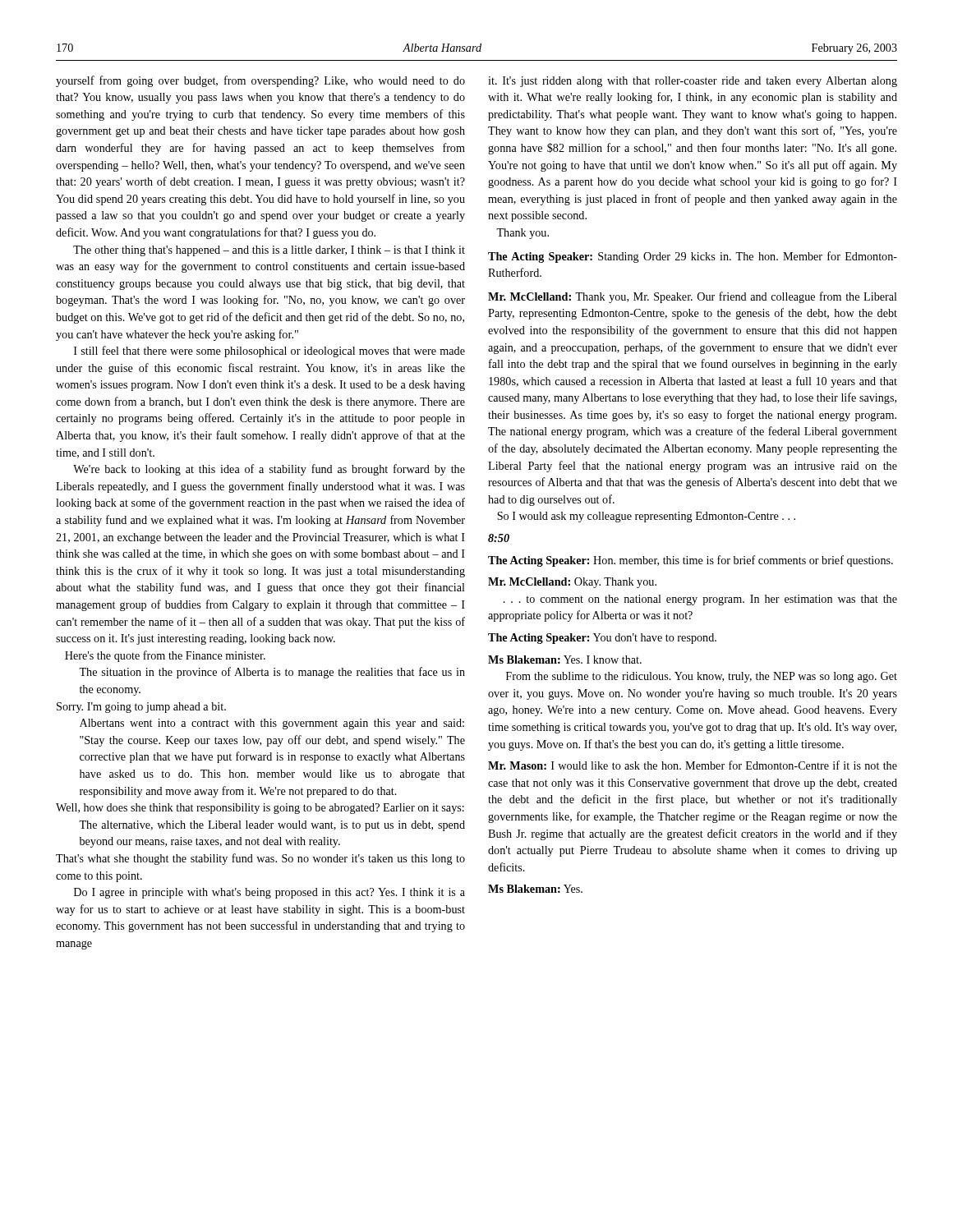Find the passage starting "Do I agree"
This screenshot has width=953, height=1232.
pyautogui.click(x=260, y=918)
